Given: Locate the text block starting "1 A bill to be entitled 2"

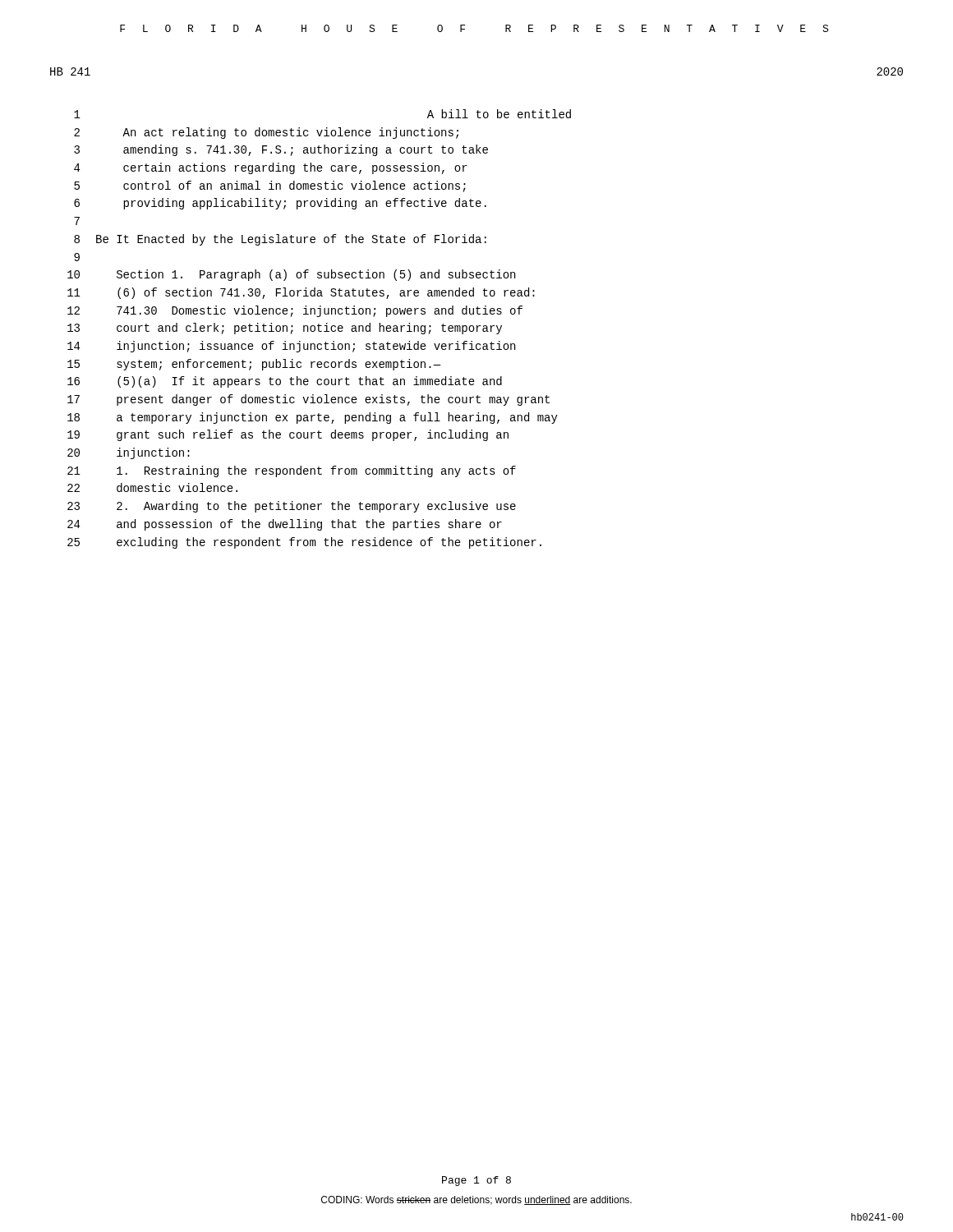Looking at the screenshot, I should (476, 329).
